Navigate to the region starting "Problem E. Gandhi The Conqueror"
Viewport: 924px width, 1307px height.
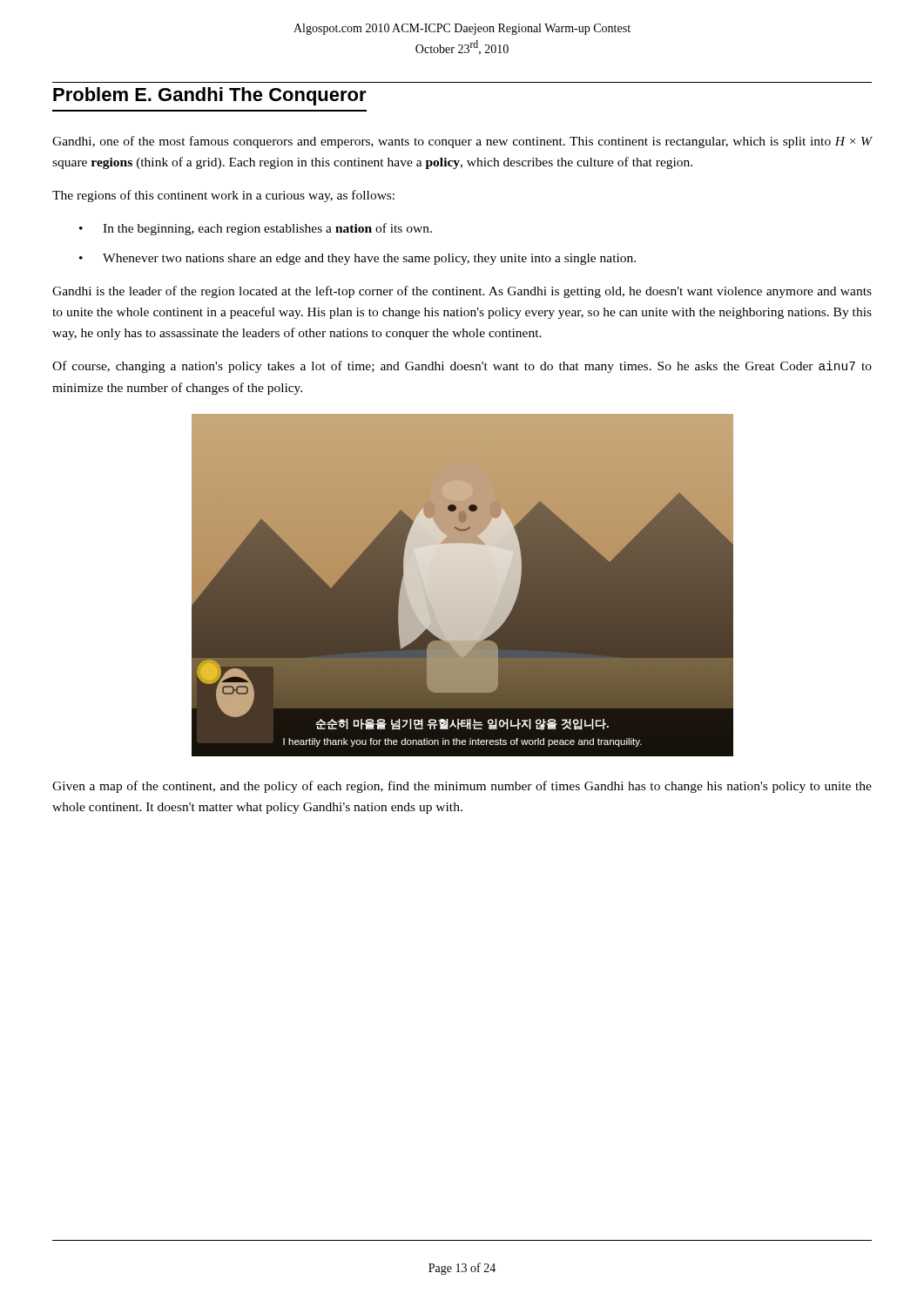[x=209, y=95]
